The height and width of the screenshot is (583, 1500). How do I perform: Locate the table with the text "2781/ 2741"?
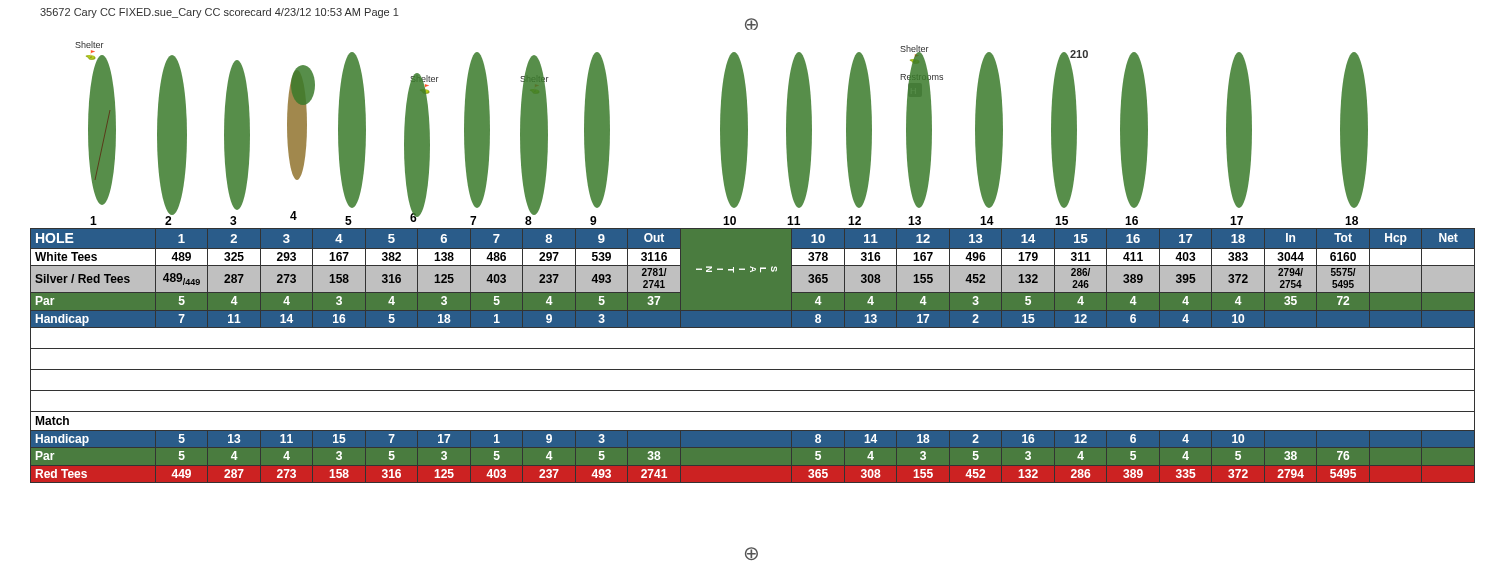(x=752, y=356)
